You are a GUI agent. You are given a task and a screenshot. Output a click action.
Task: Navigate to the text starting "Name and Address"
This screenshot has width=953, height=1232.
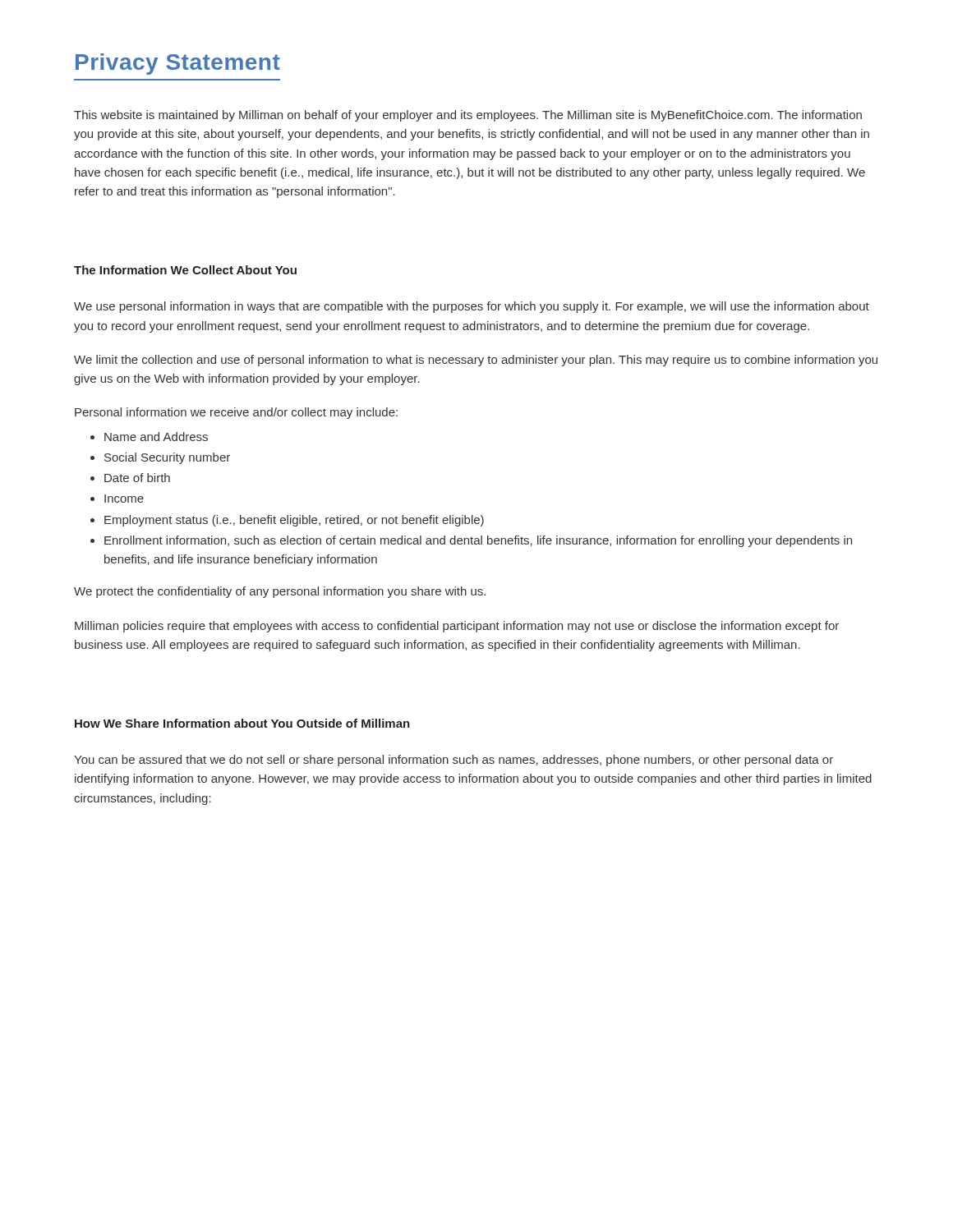coord(156,436)
